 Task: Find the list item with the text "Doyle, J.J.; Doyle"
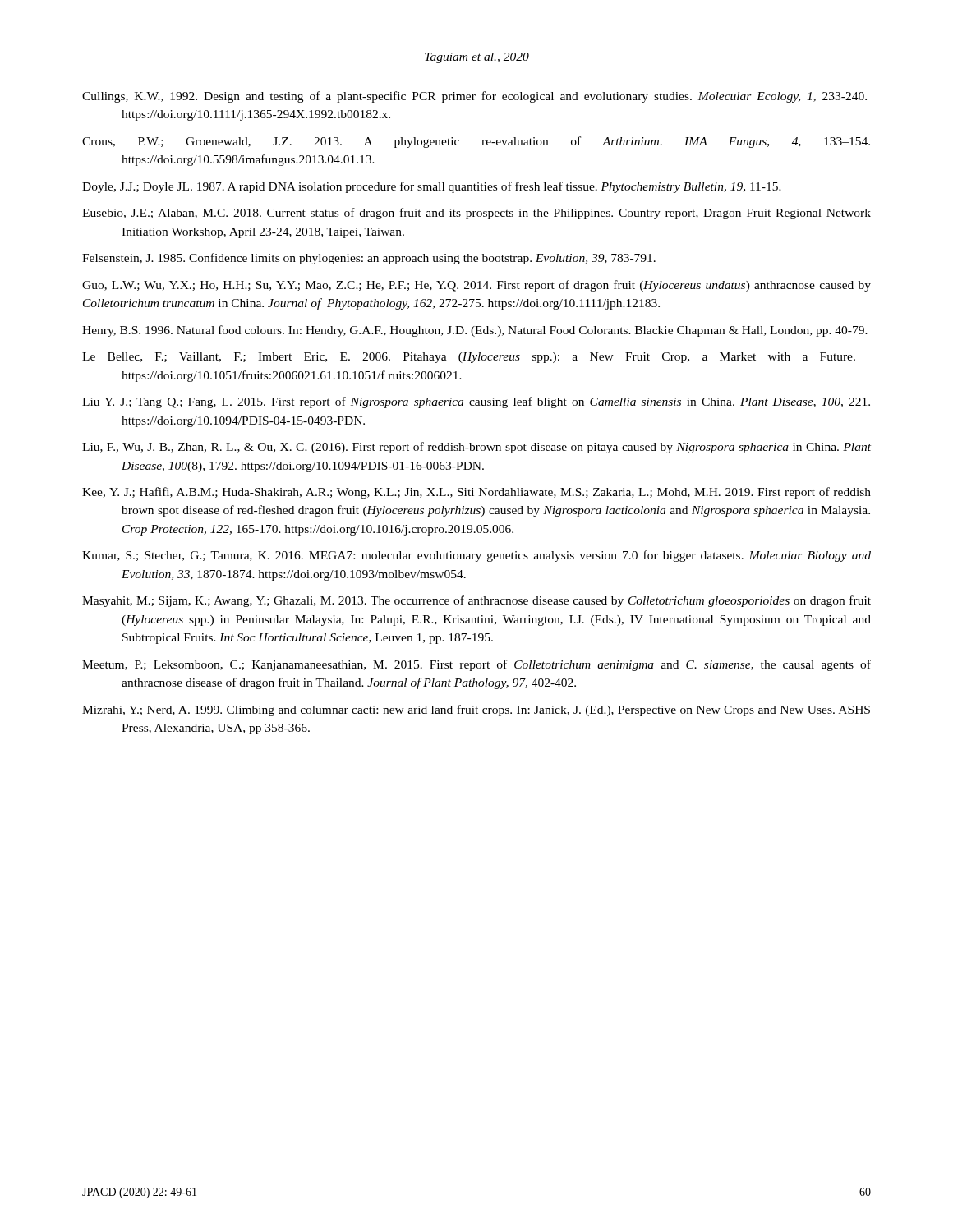(432, 186)
